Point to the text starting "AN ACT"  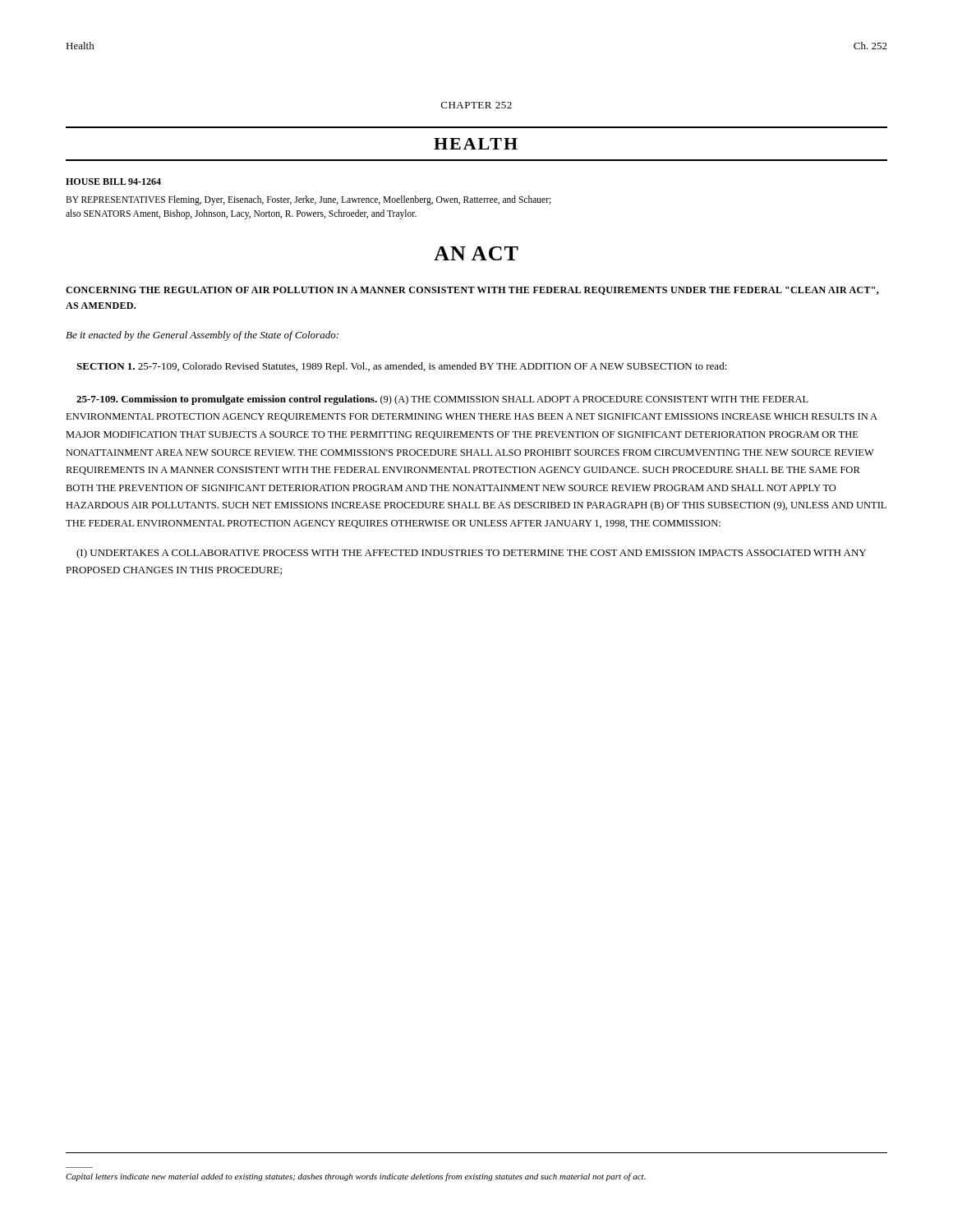[476, 253]
